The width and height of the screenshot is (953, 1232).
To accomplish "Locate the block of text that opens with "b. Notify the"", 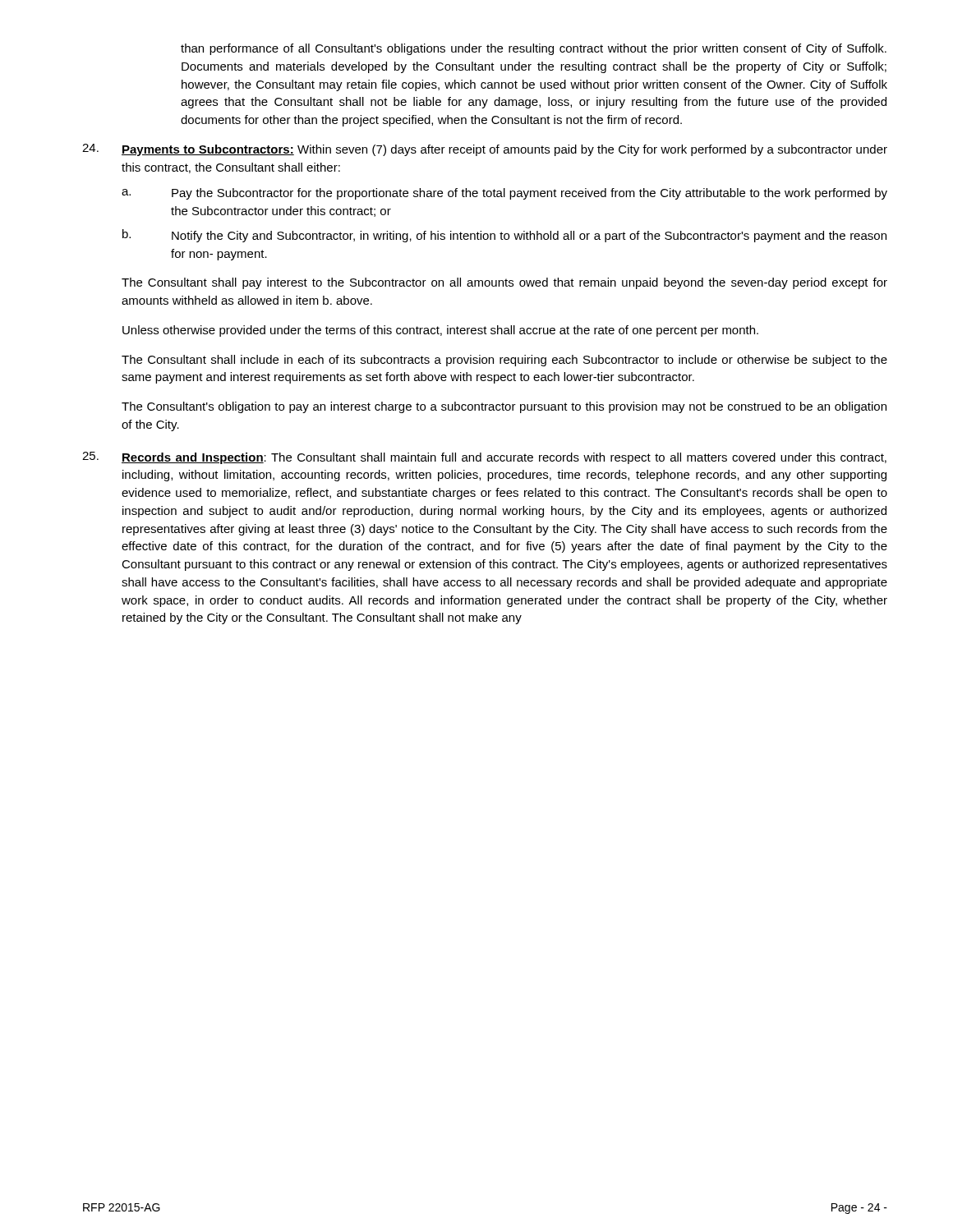I will coord(504,244).
